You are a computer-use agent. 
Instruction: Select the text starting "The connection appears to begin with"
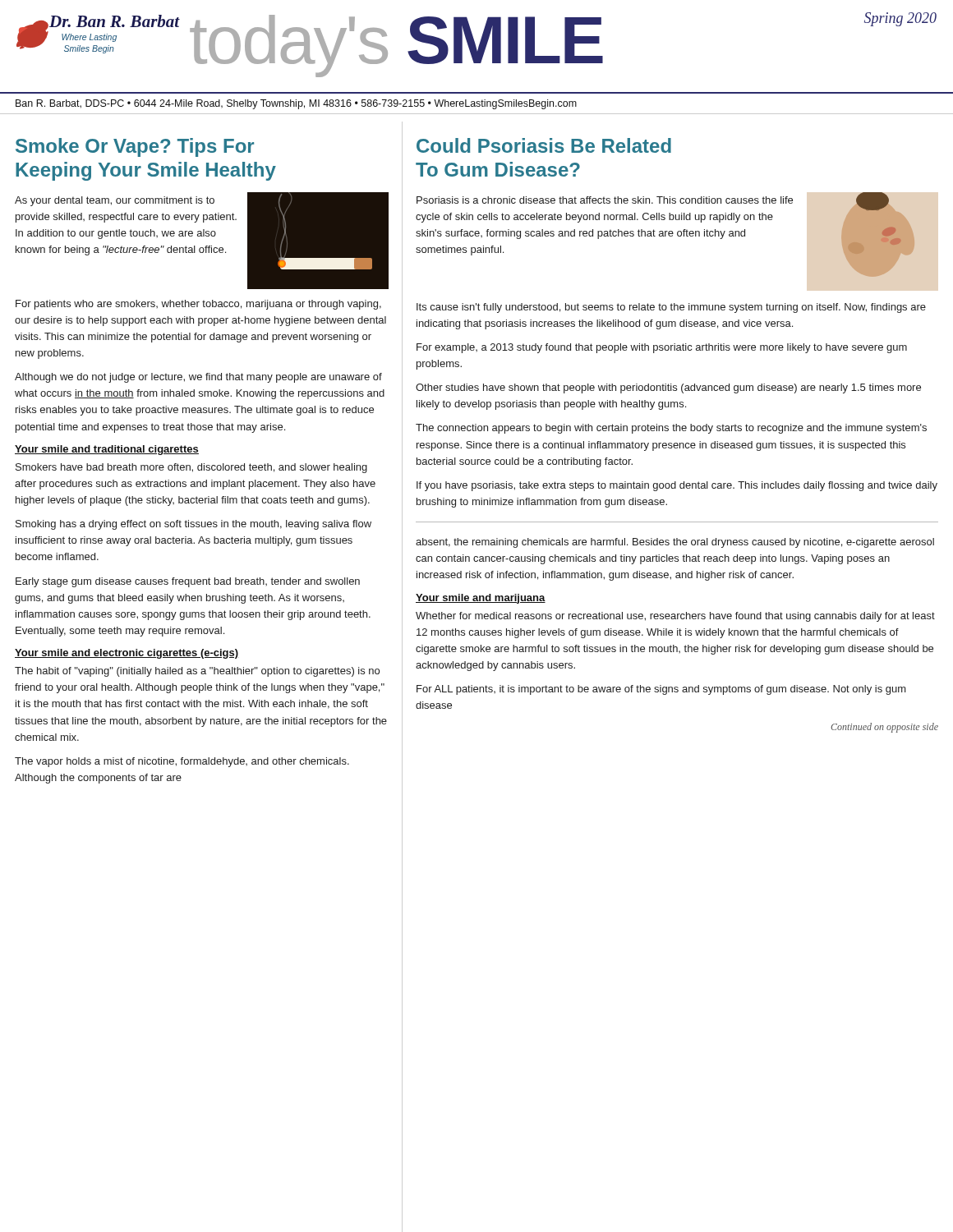(x=671, y=444)
